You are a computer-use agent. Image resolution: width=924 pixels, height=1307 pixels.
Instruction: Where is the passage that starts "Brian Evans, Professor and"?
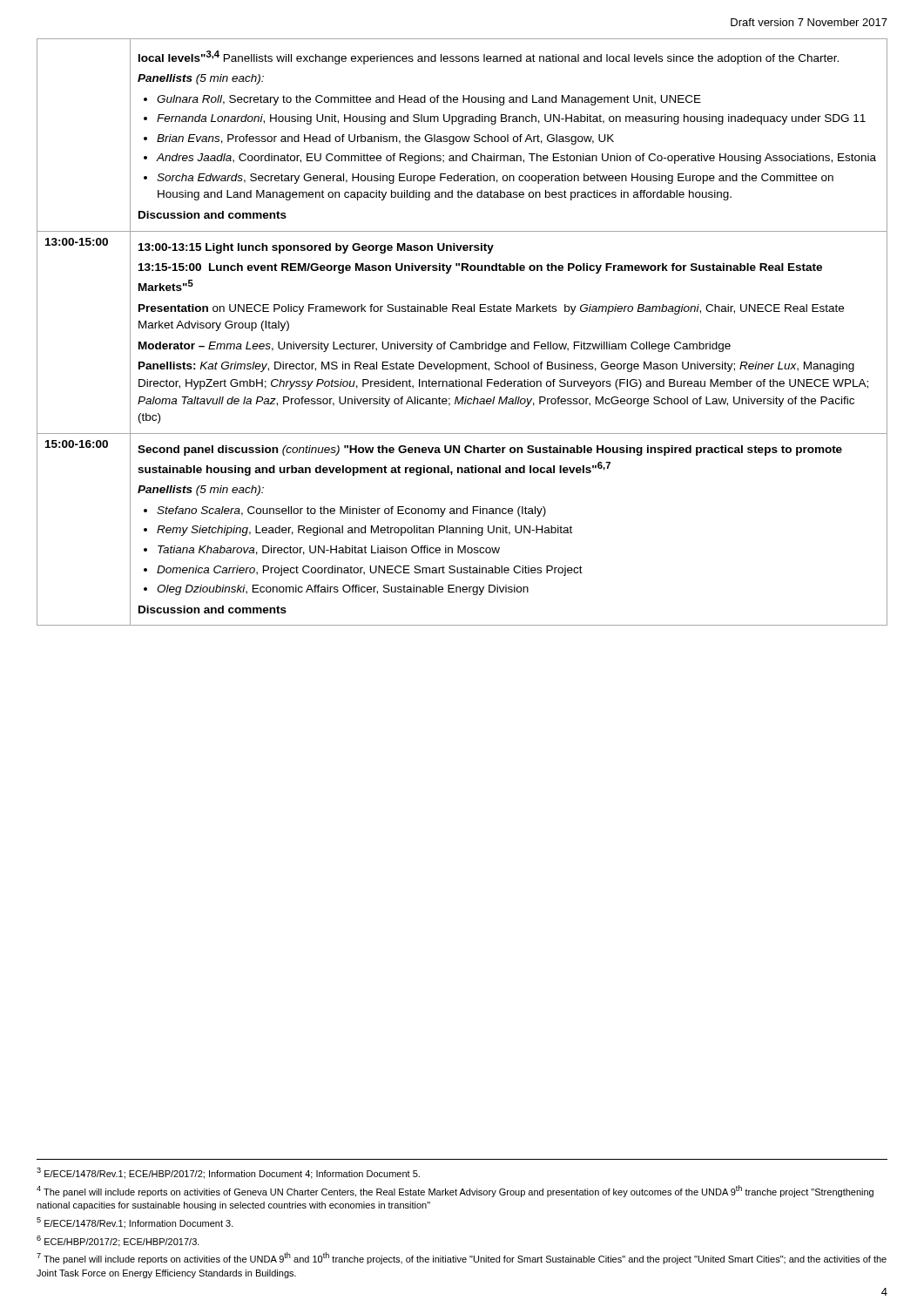[x=385, y=138]
